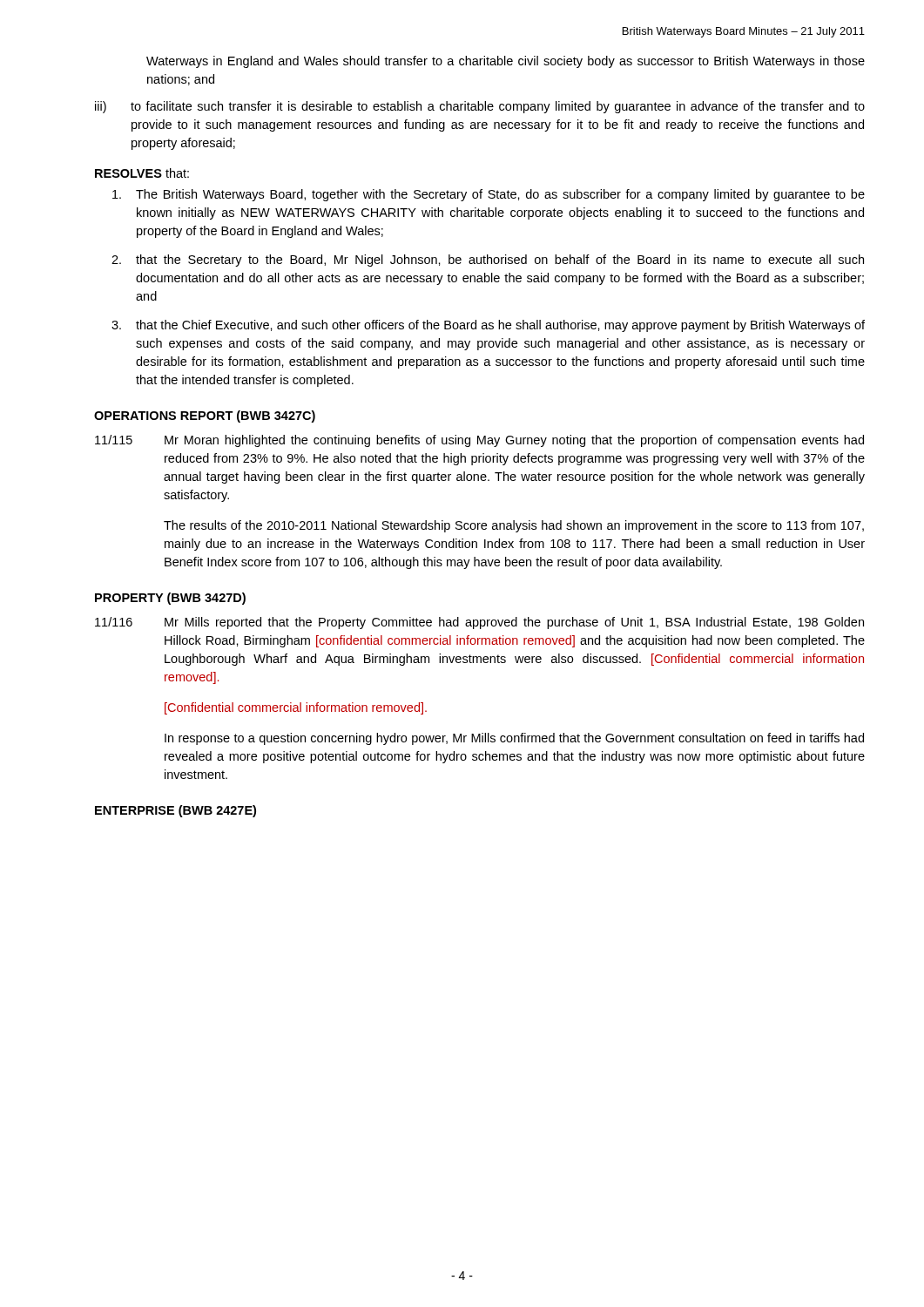The width and height of the screenshot is (924, 1307).
Task: Click on the text block with the text "Mr Mills reported that the Property"
Action: pos(514,650)
